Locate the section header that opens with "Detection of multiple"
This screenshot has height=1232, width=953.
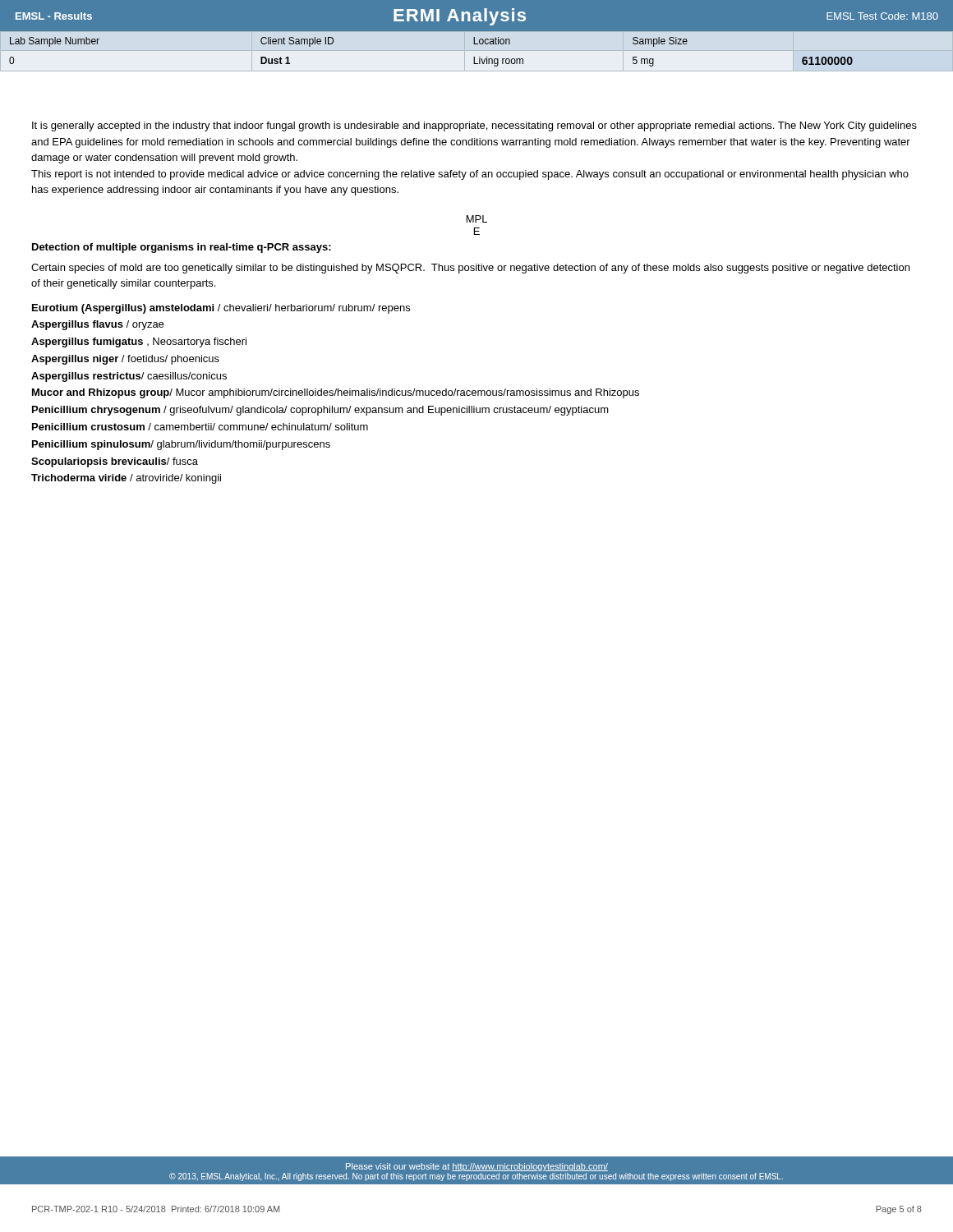coord(181,246)
